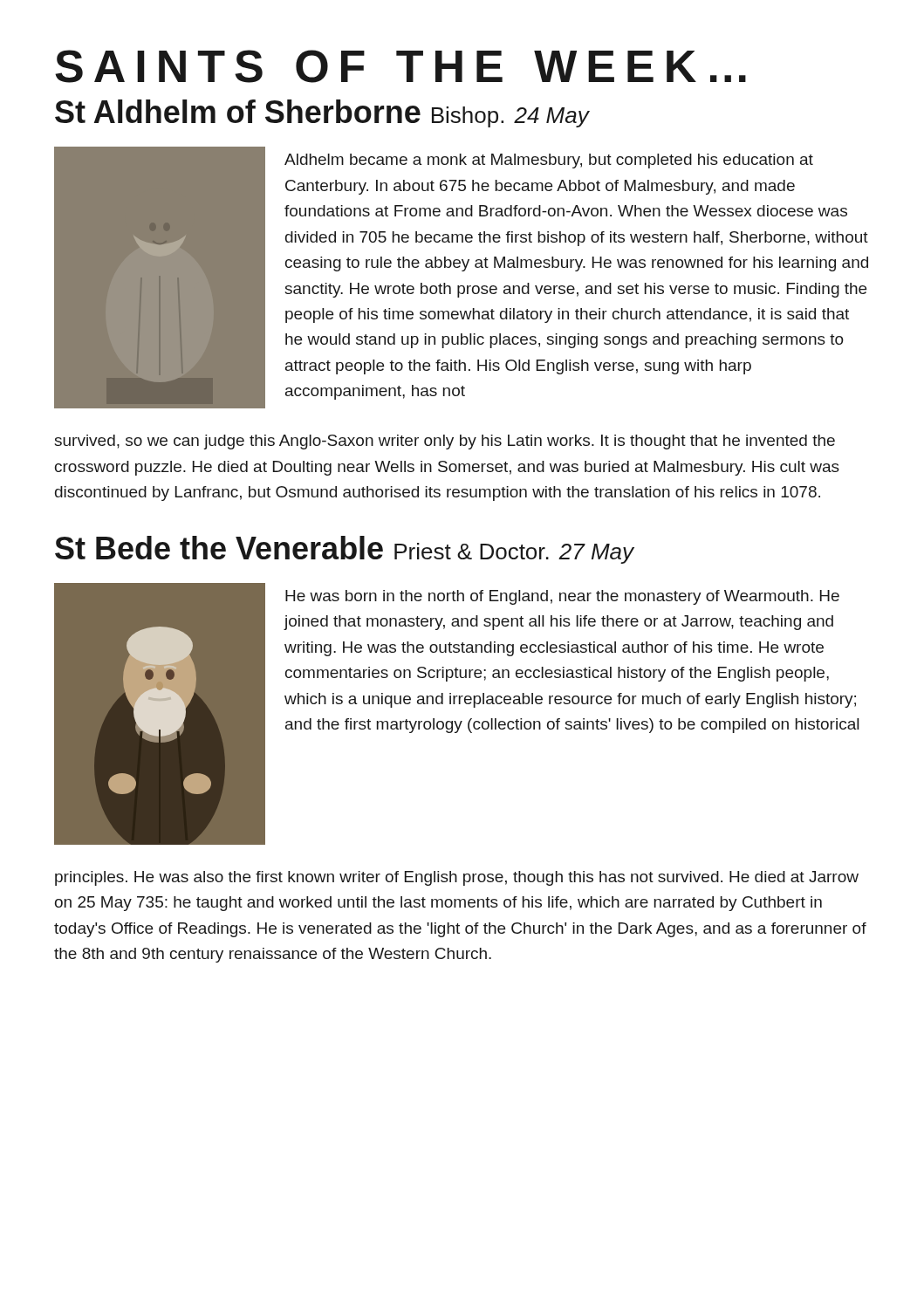Point to the section header beginning "St Bede the Venerable Priest"
The width and height of the screenshot is (924, 1309).
(x=344, y=548)
